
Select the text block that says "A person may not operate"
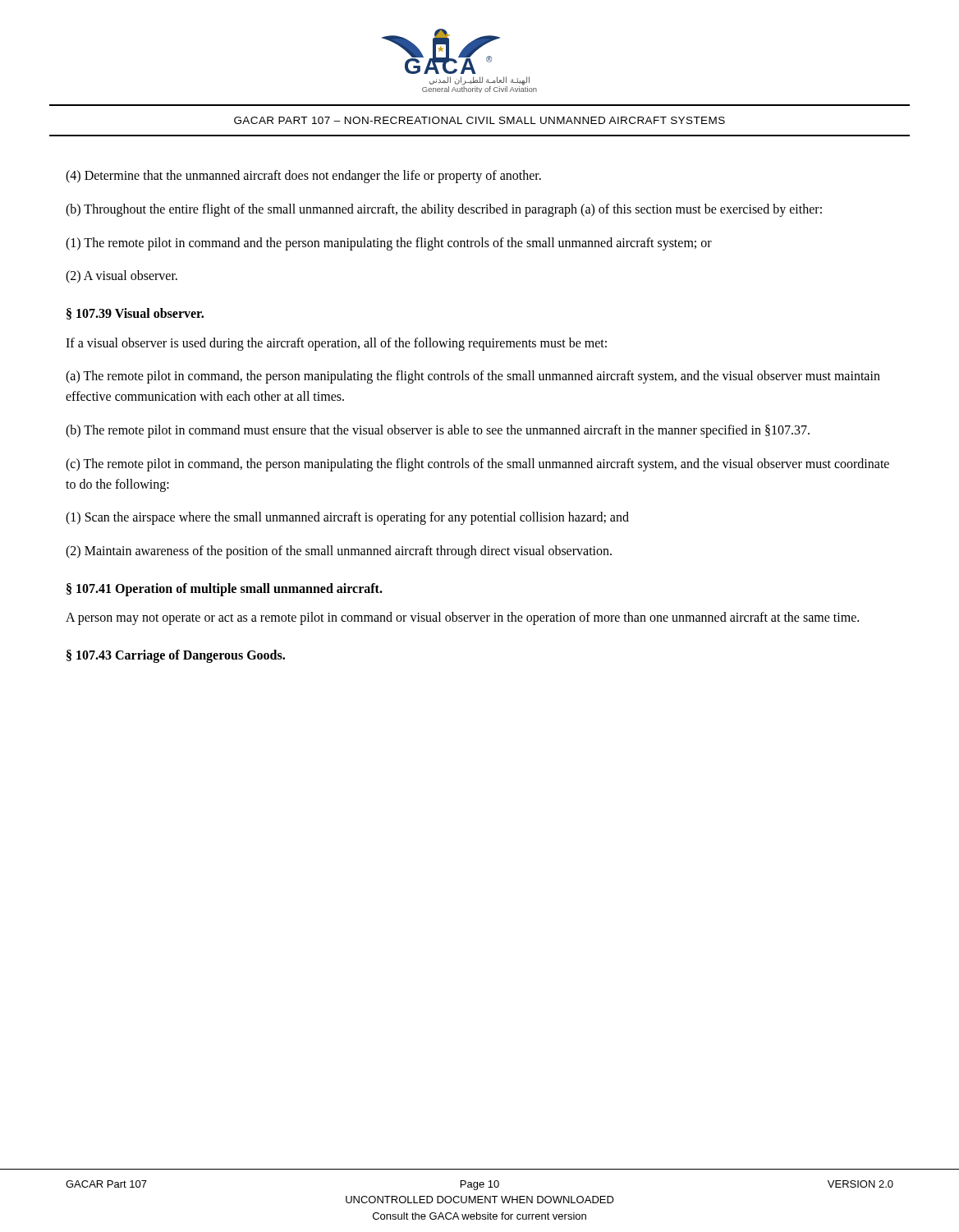[463, 618]
